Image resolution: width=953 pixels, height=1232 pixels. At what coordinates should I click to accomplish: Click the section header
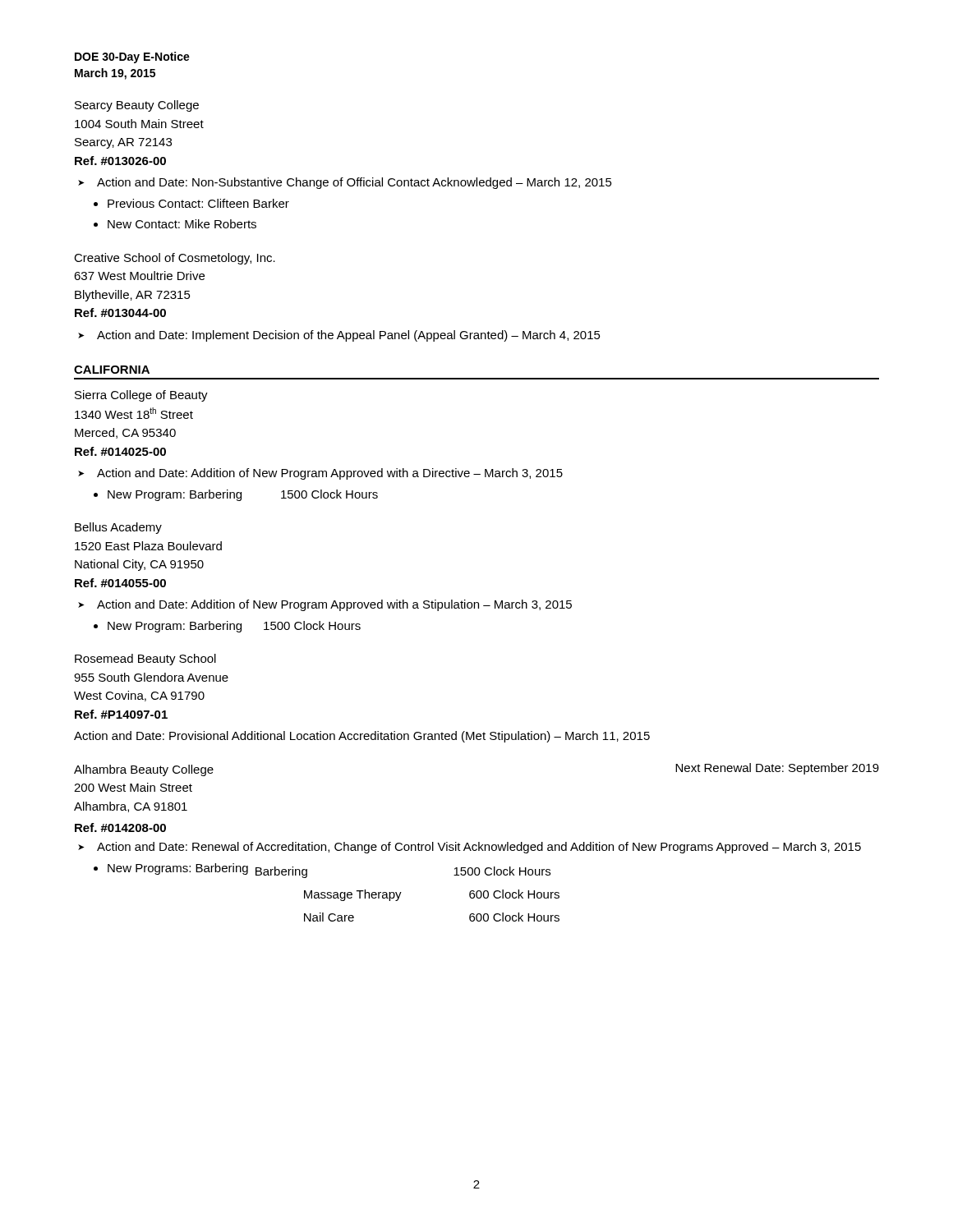point(112,369)
